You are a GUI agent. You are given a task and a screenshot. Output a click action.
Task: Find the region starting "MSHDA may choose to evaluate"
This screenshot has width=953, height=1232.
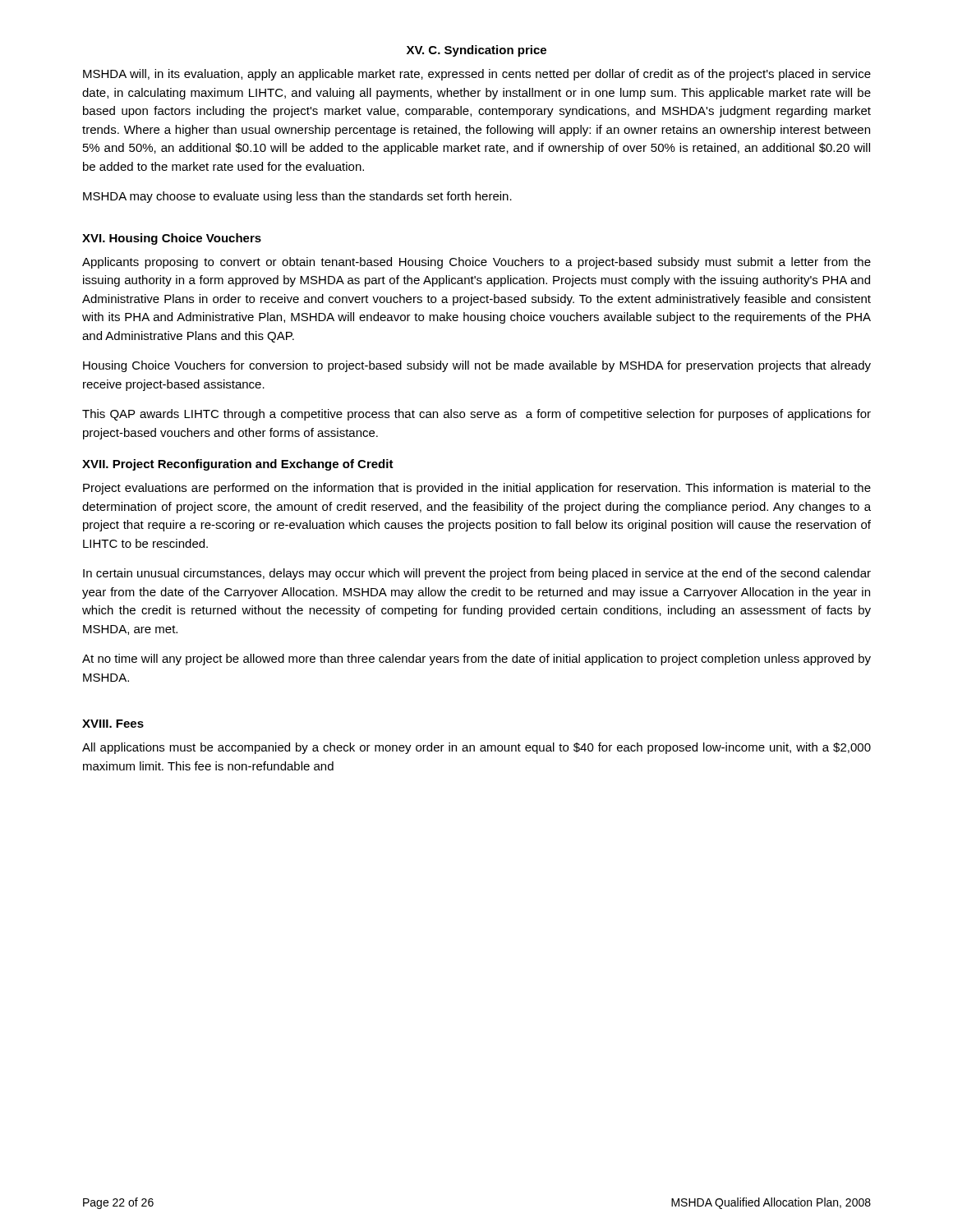[x=476, y=197]
